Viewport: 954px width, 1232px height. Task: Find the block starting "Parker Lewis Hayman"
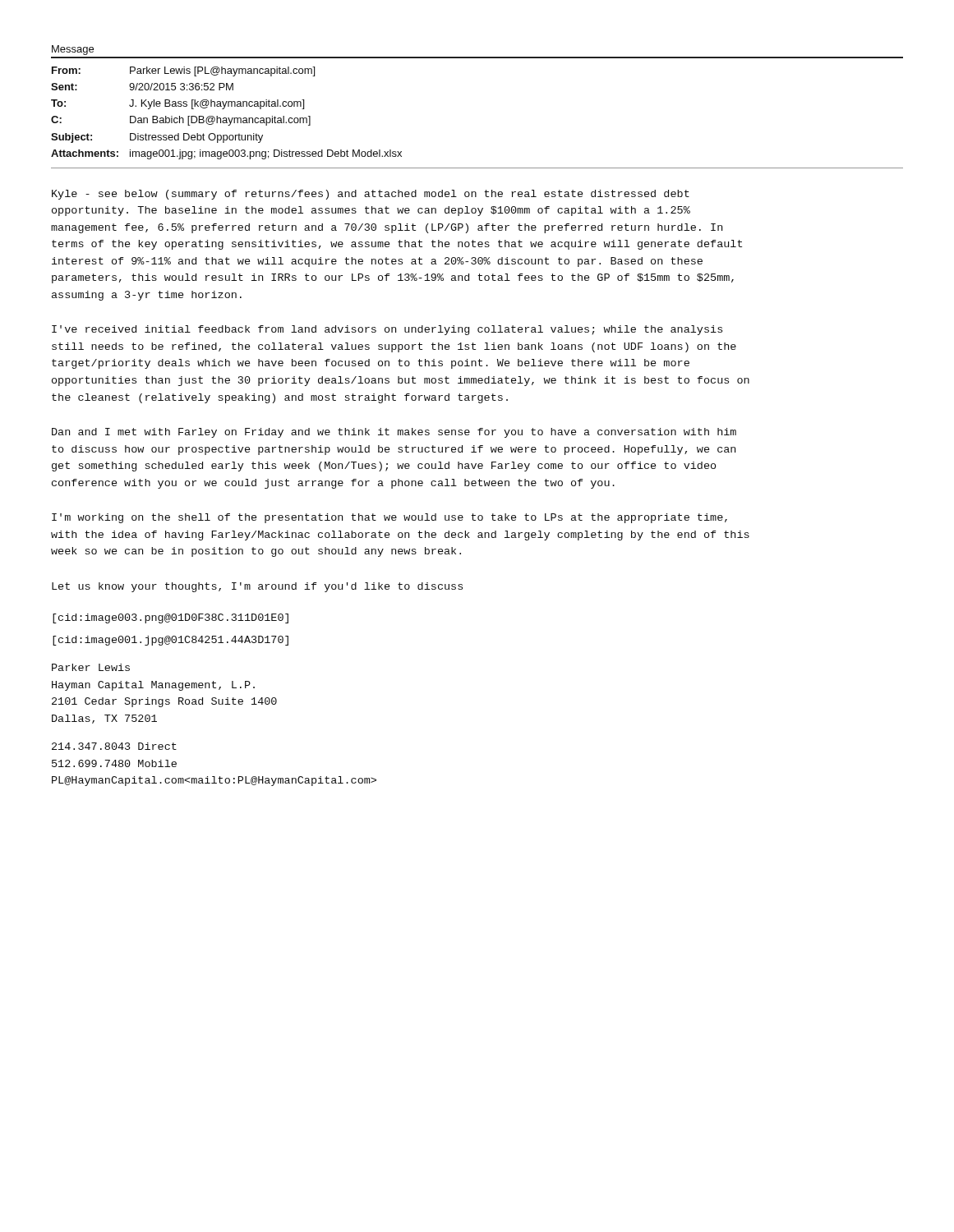pyautogui.click(x=164, y=694)
